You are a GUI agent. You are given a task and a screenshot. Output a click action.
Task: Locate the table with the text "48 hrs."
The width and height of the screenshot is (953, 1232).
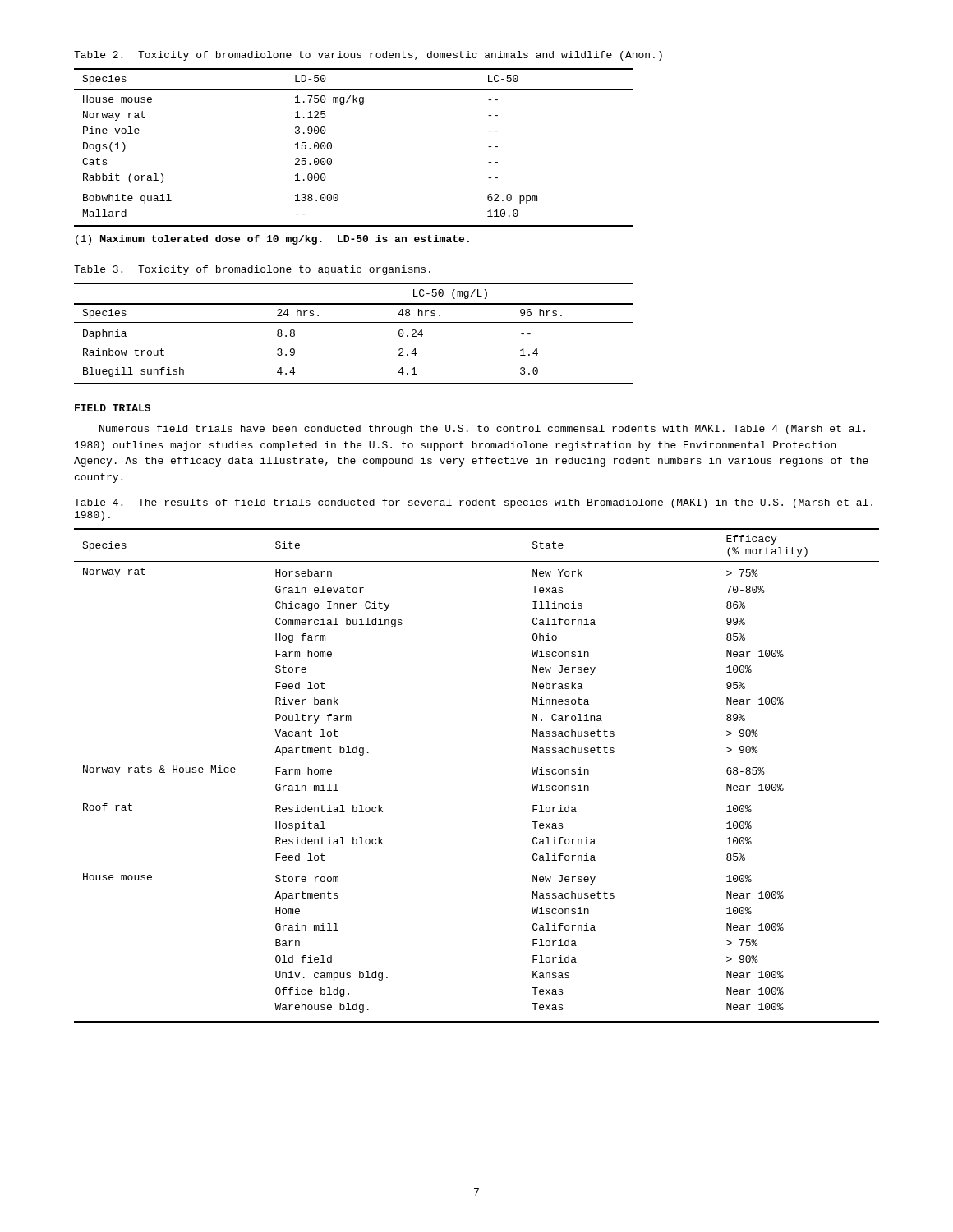coord(476,333)
